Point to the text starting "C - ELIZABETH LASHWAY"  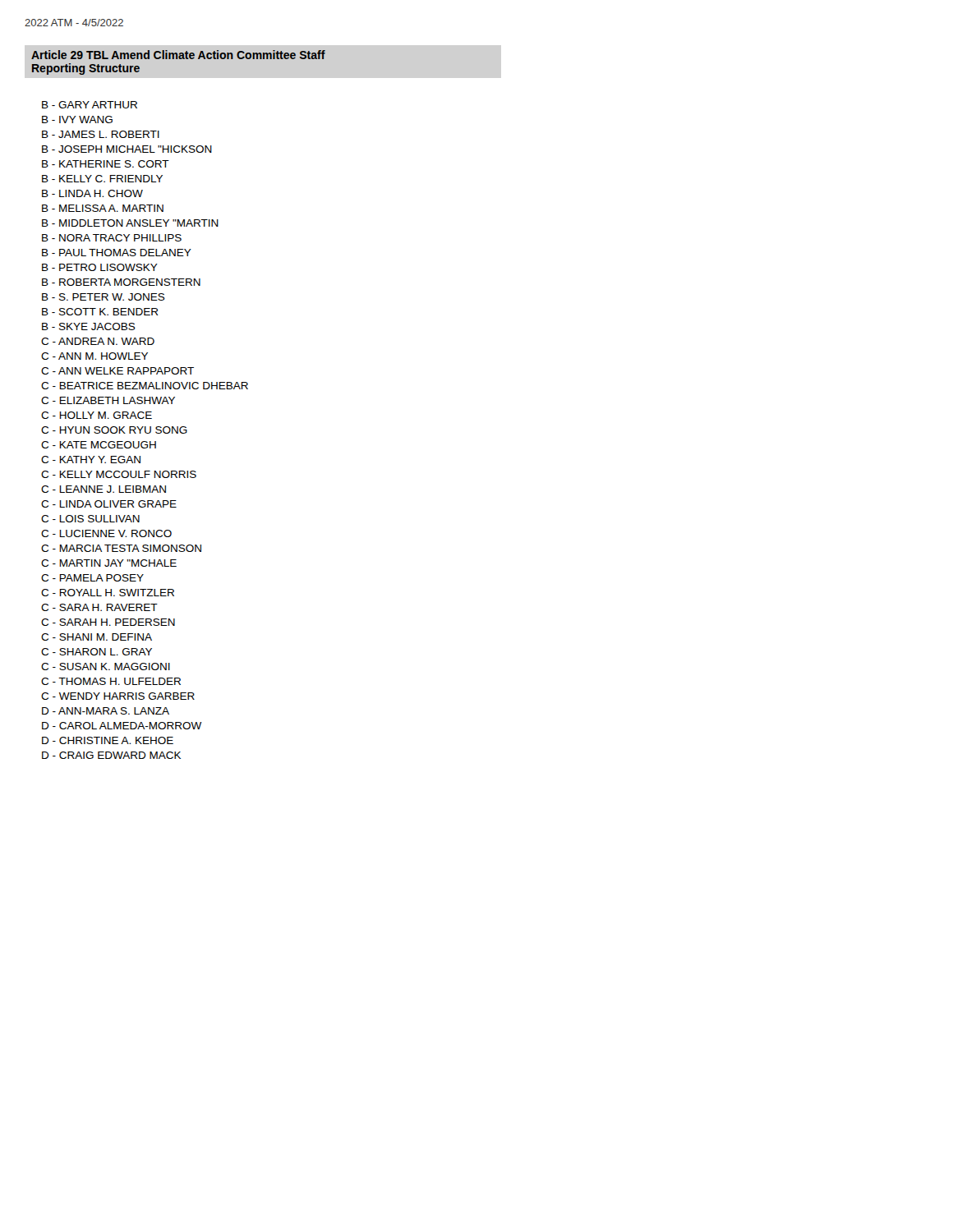[108, 400]
